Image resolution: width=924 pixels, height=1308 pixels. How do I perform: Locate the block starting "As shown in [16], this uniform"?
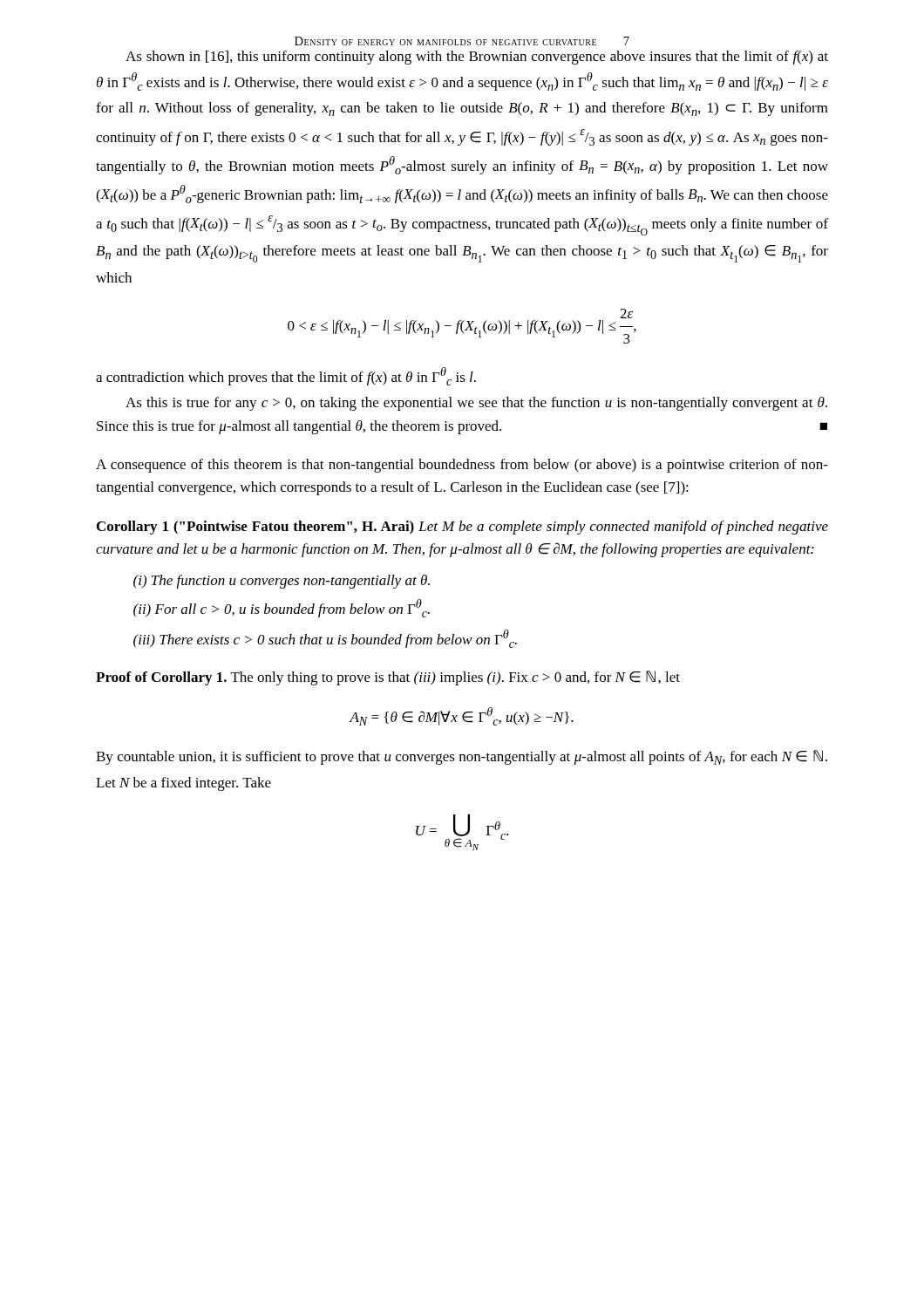[462, 168]
